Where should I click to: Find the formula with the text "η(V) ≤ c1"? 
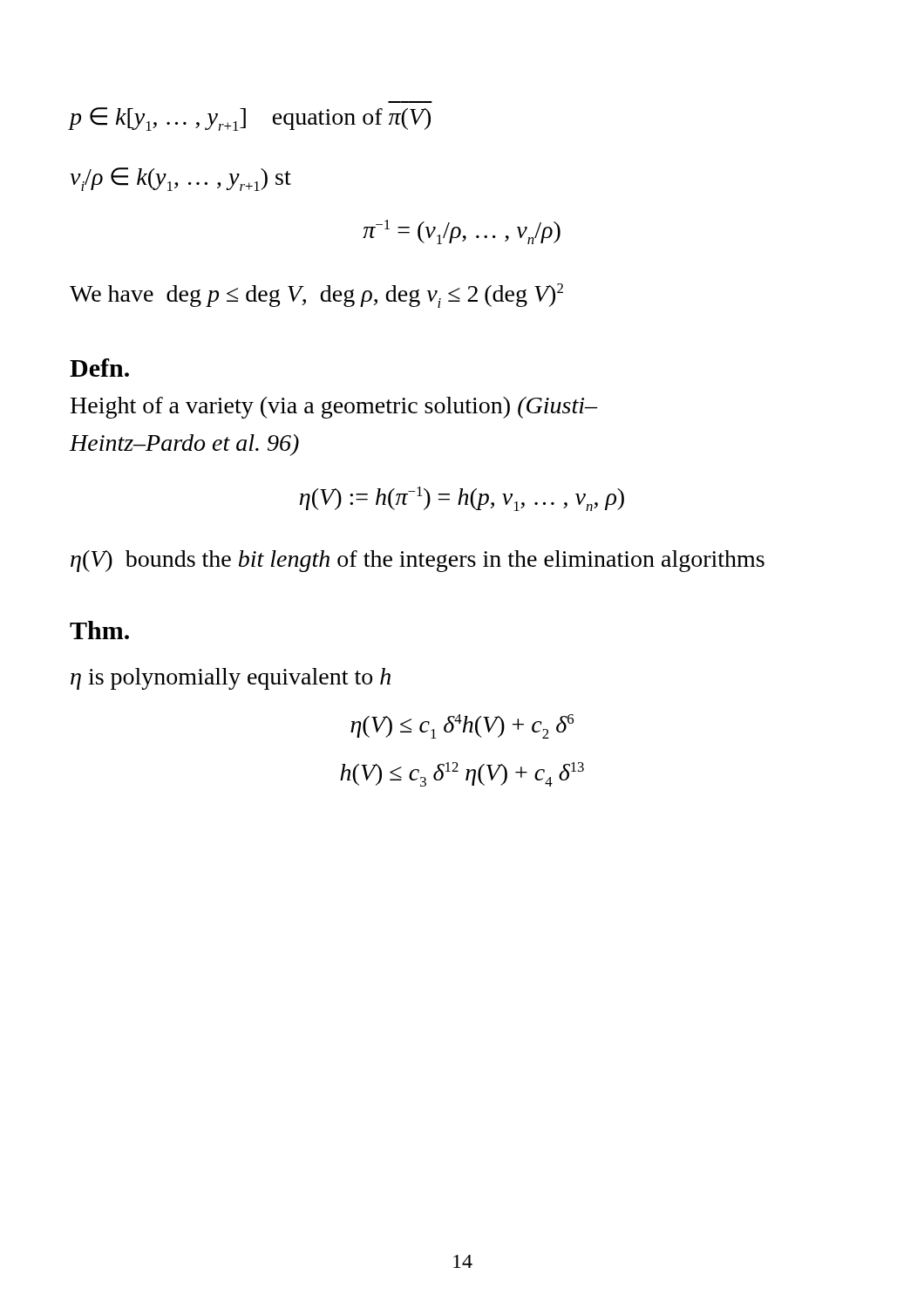tap(462, 727)
